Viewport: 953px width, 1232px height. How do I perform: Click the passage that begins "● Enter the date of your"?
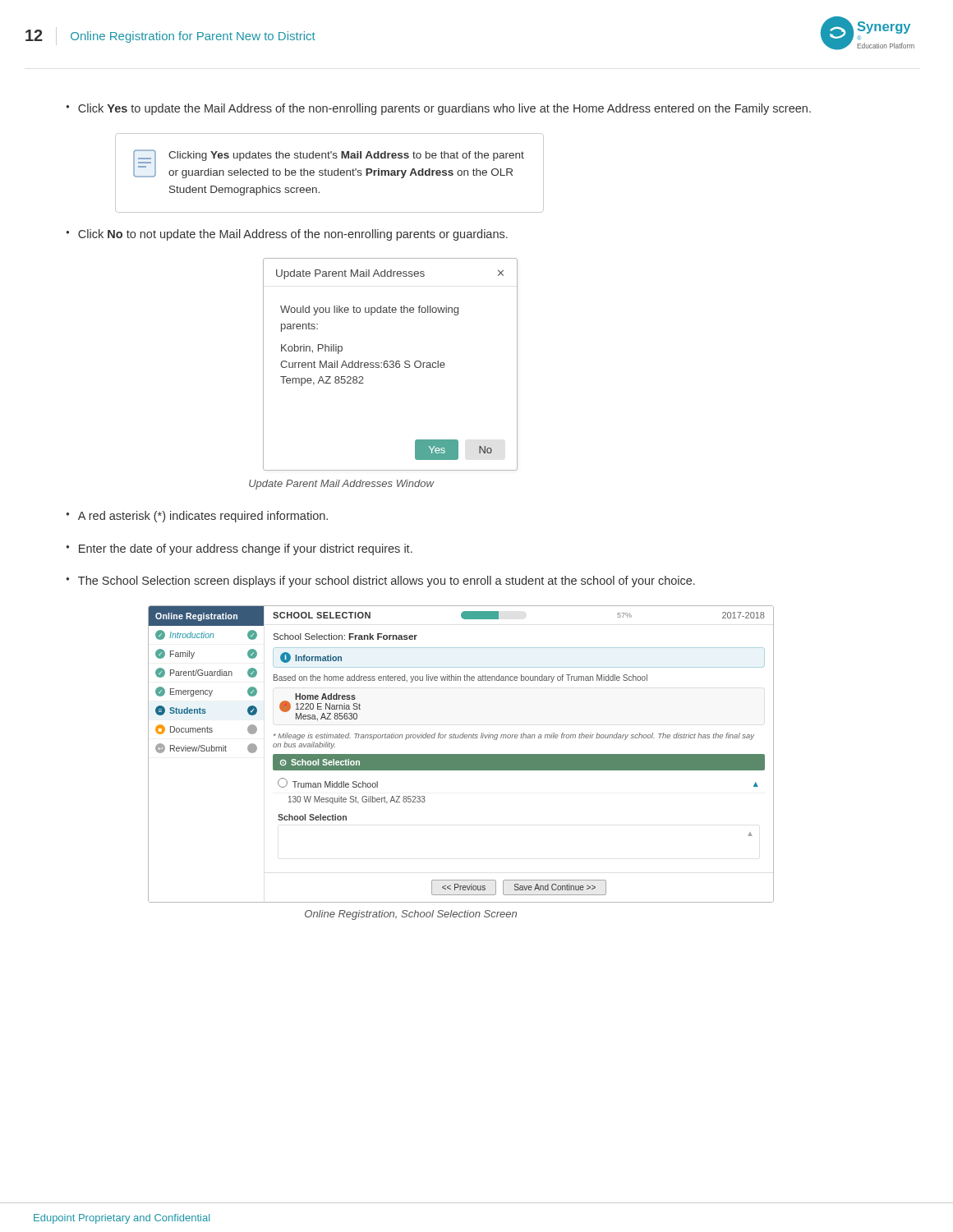point(239,549)
